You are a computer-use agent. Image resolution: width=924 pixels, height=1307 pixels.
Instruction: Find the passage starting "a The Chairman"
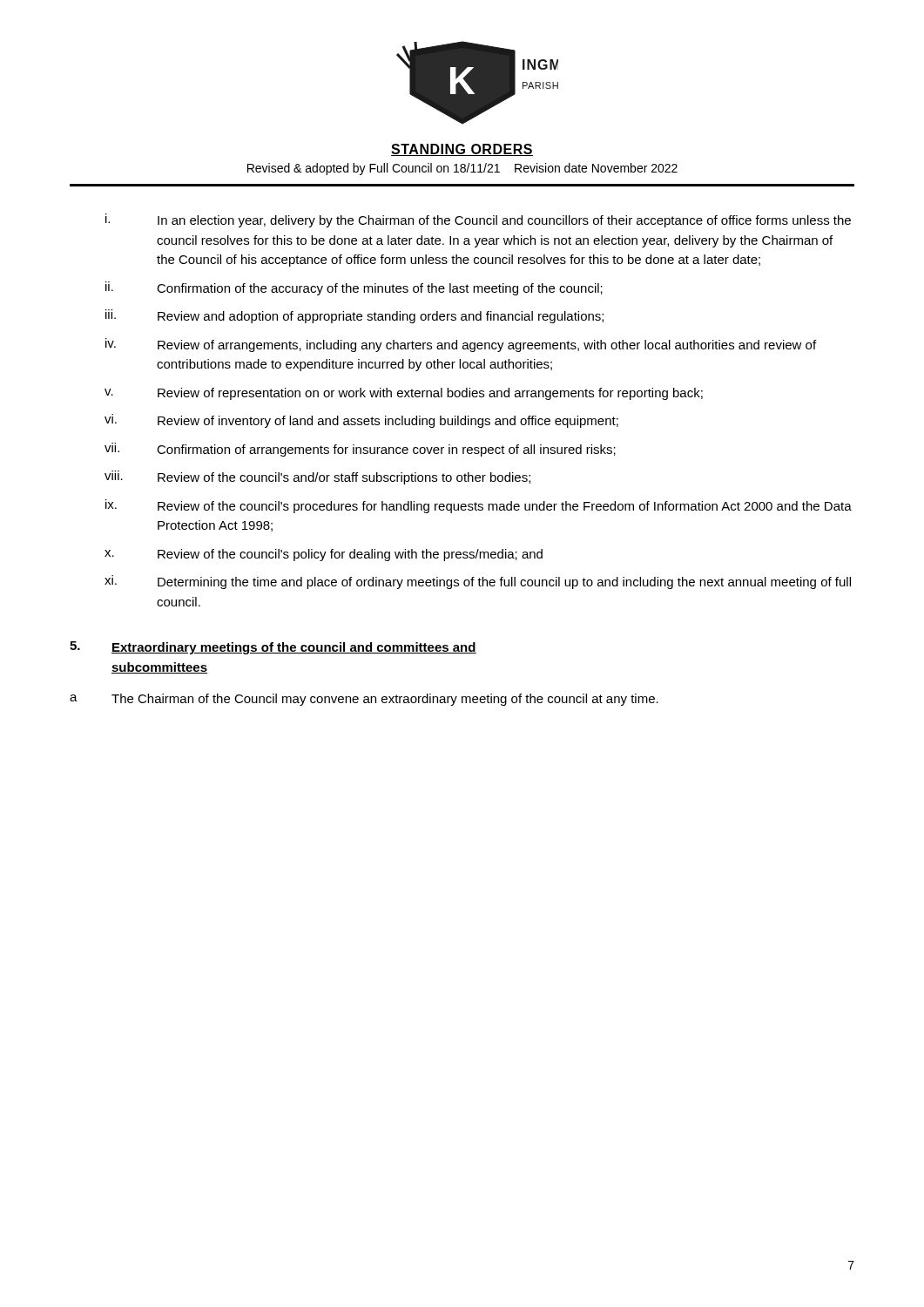364,699
